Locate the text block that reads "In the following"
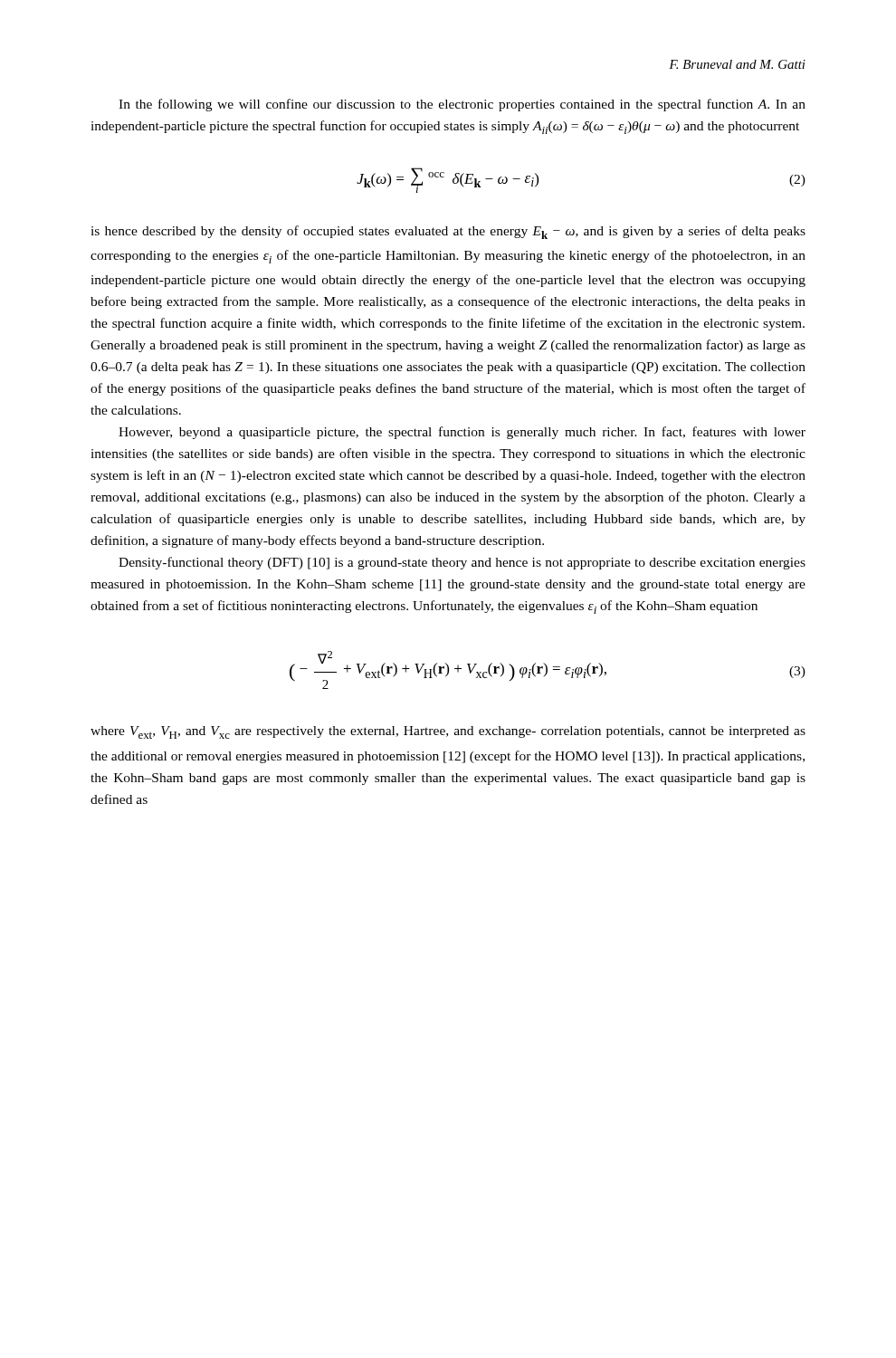Image resolution: width=896 pixels, height=1358 pixels. pos(448,116)
